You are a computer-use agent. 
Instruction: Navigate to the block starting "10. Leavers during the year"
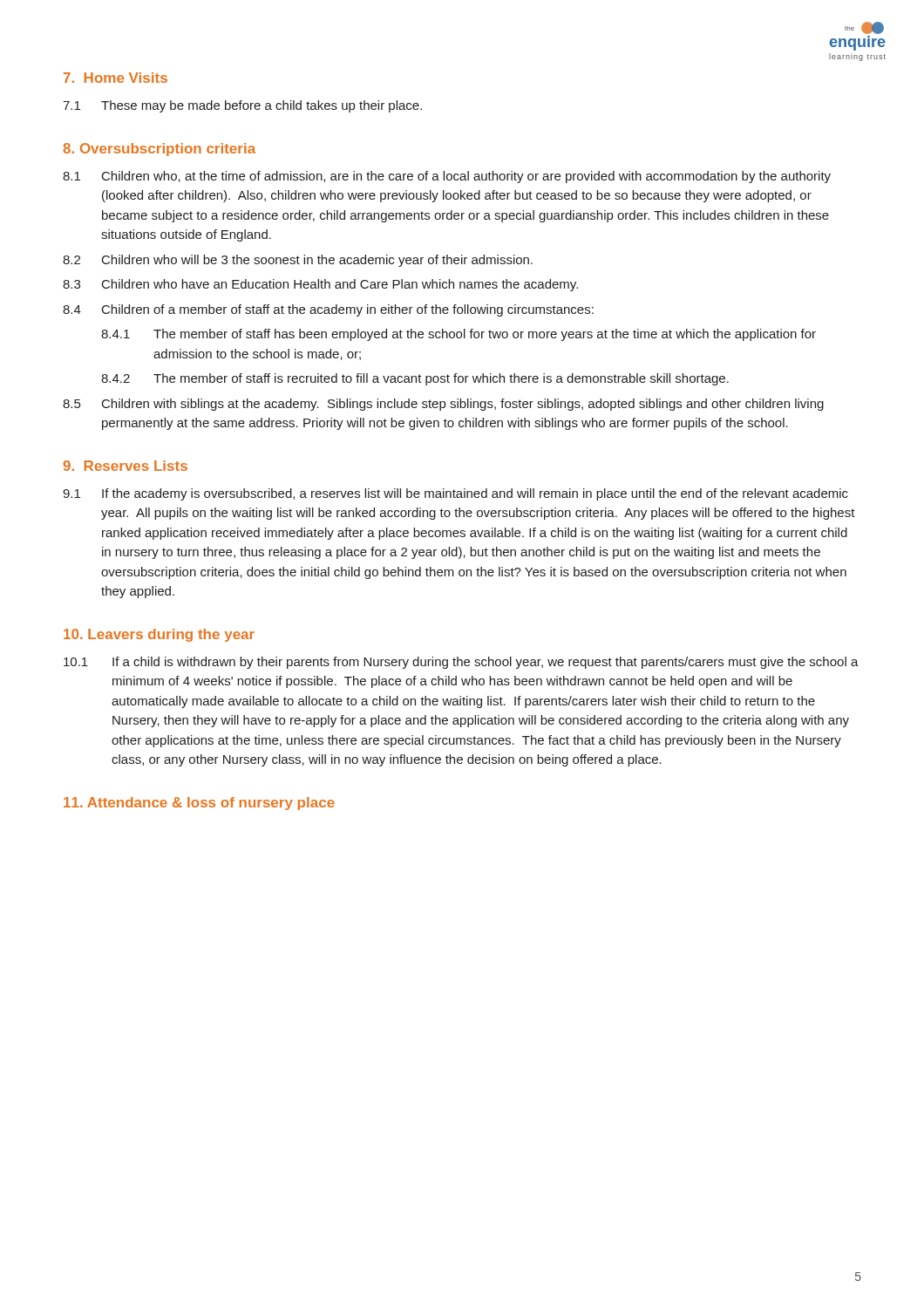click(x=159, y=634)
